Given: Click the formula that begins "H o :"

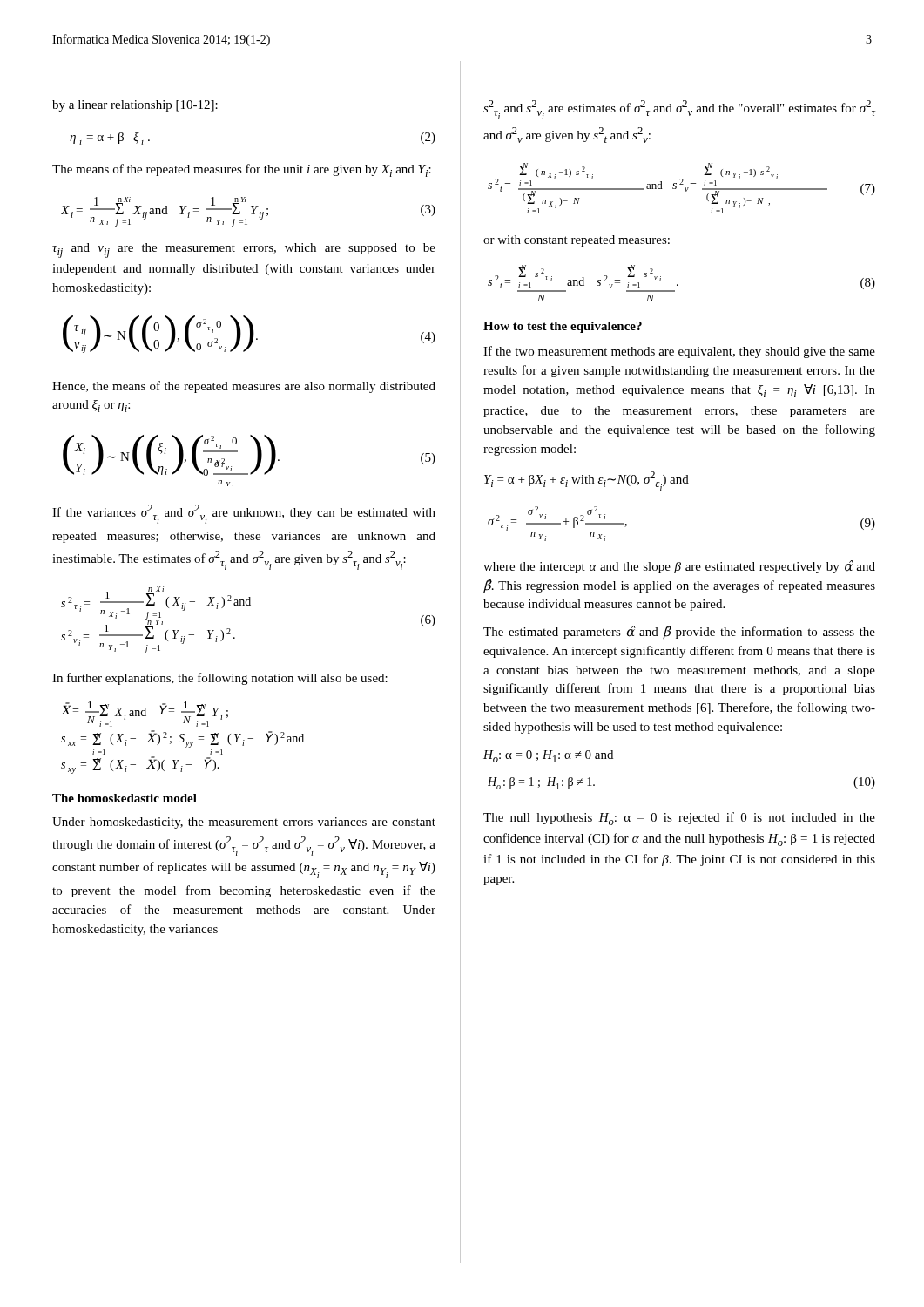Looking at the screenshot, I should 539,785.
